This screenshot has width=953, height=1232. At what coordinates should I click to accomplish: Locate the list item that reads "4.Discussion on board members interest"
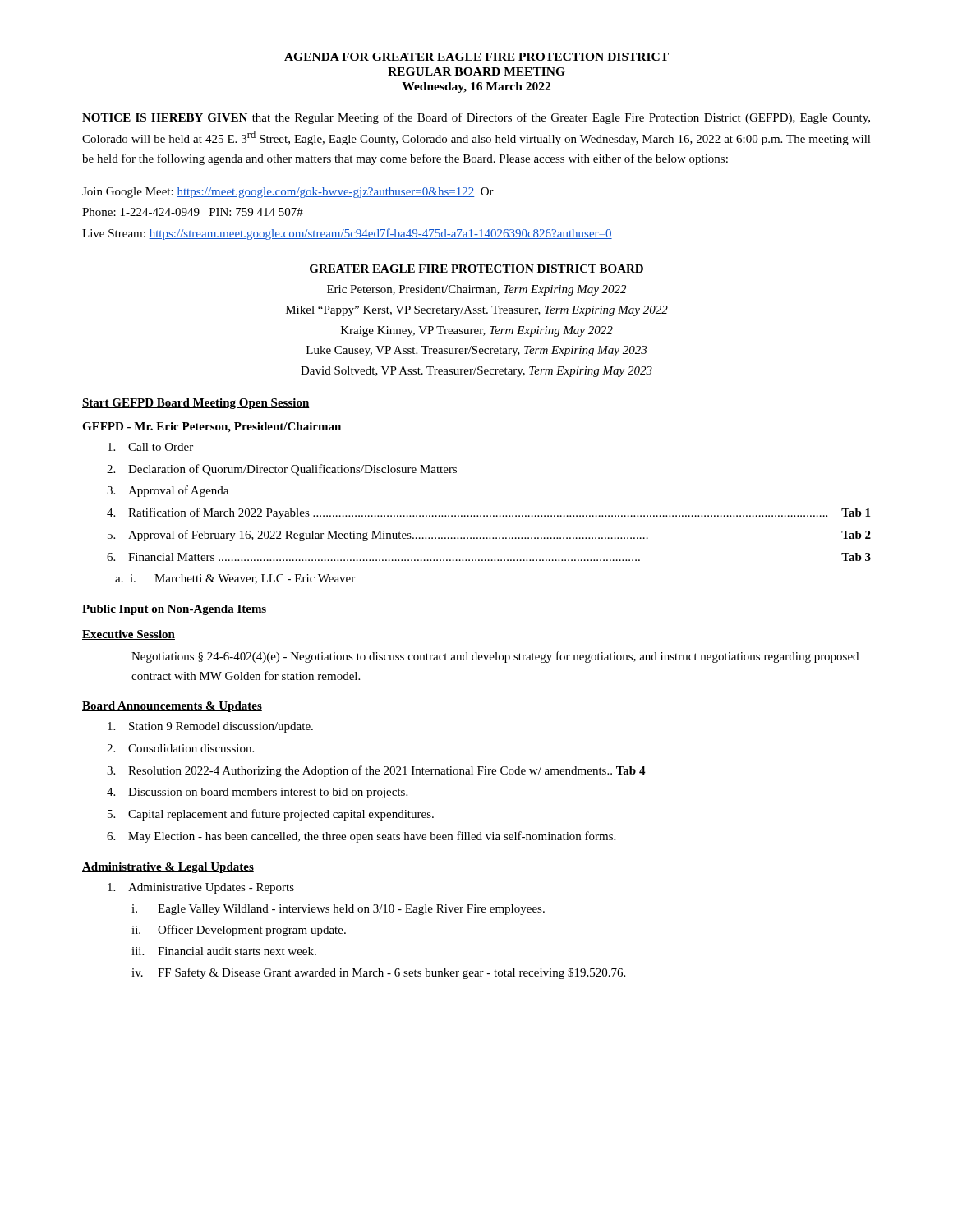coord(257,793)
